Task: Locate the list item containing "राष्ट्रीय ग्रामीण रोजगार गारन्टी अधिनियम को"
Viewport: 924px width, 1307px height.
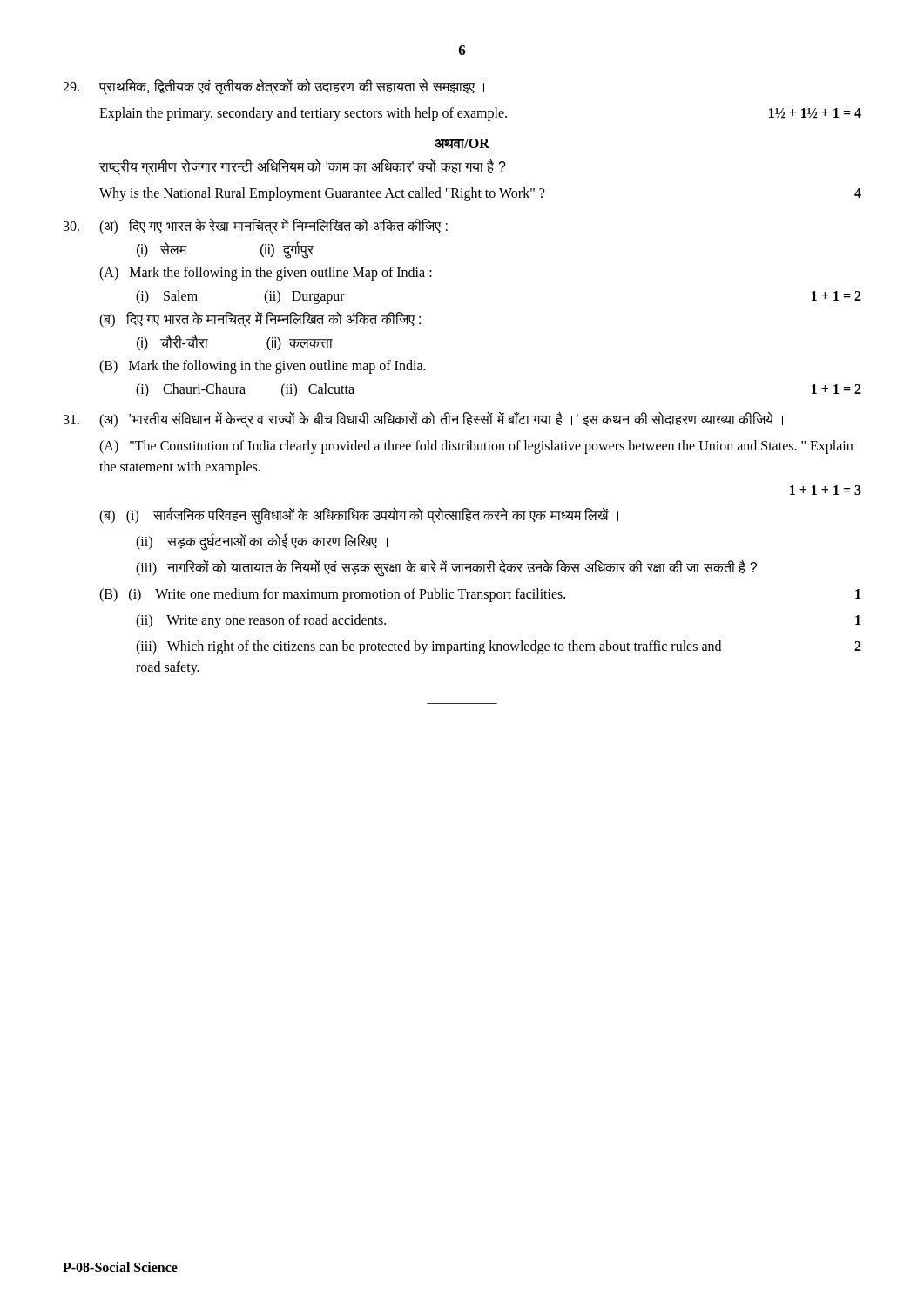Action: click(462, 180)
